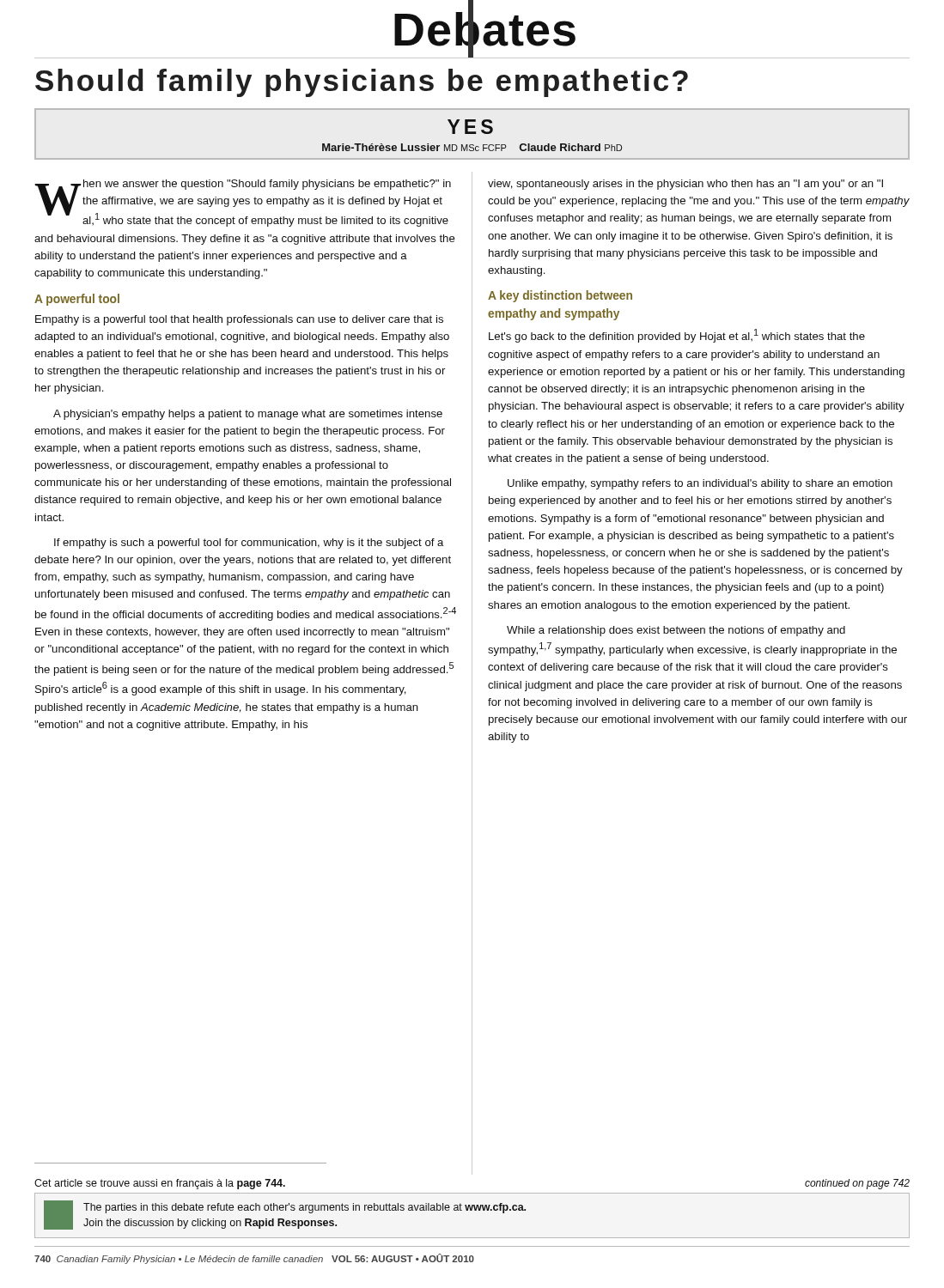Click on the text starting "YES Marie-Thérèse Lussier MD MSc FCFP Claude Richard"
Image resolution: width=944 pixels, height=1288 pixels.
tap(472, 135)
